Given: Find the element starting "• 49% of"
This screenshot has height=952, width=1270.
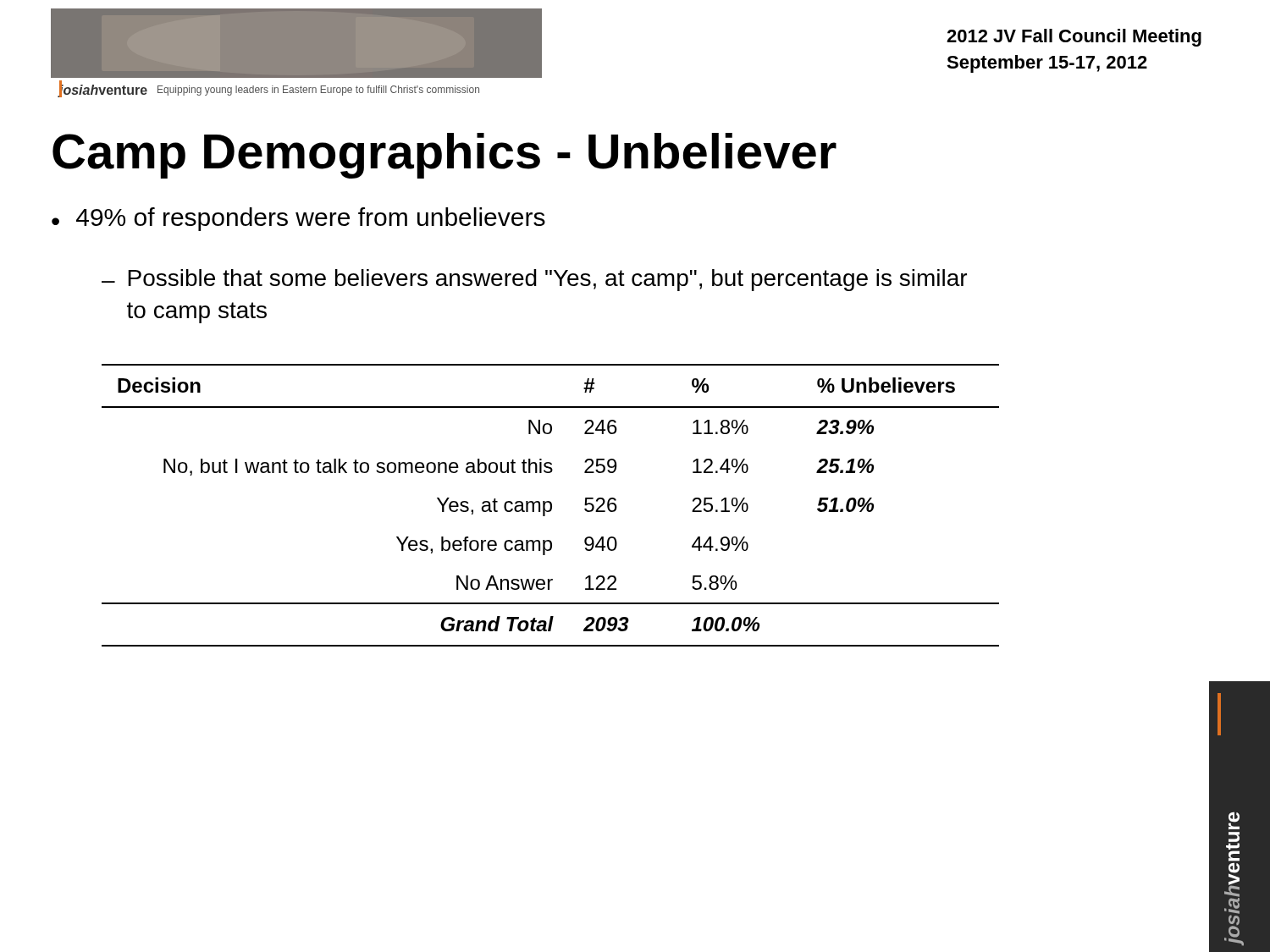Looking at the screenshot, I should click(298, 220).
